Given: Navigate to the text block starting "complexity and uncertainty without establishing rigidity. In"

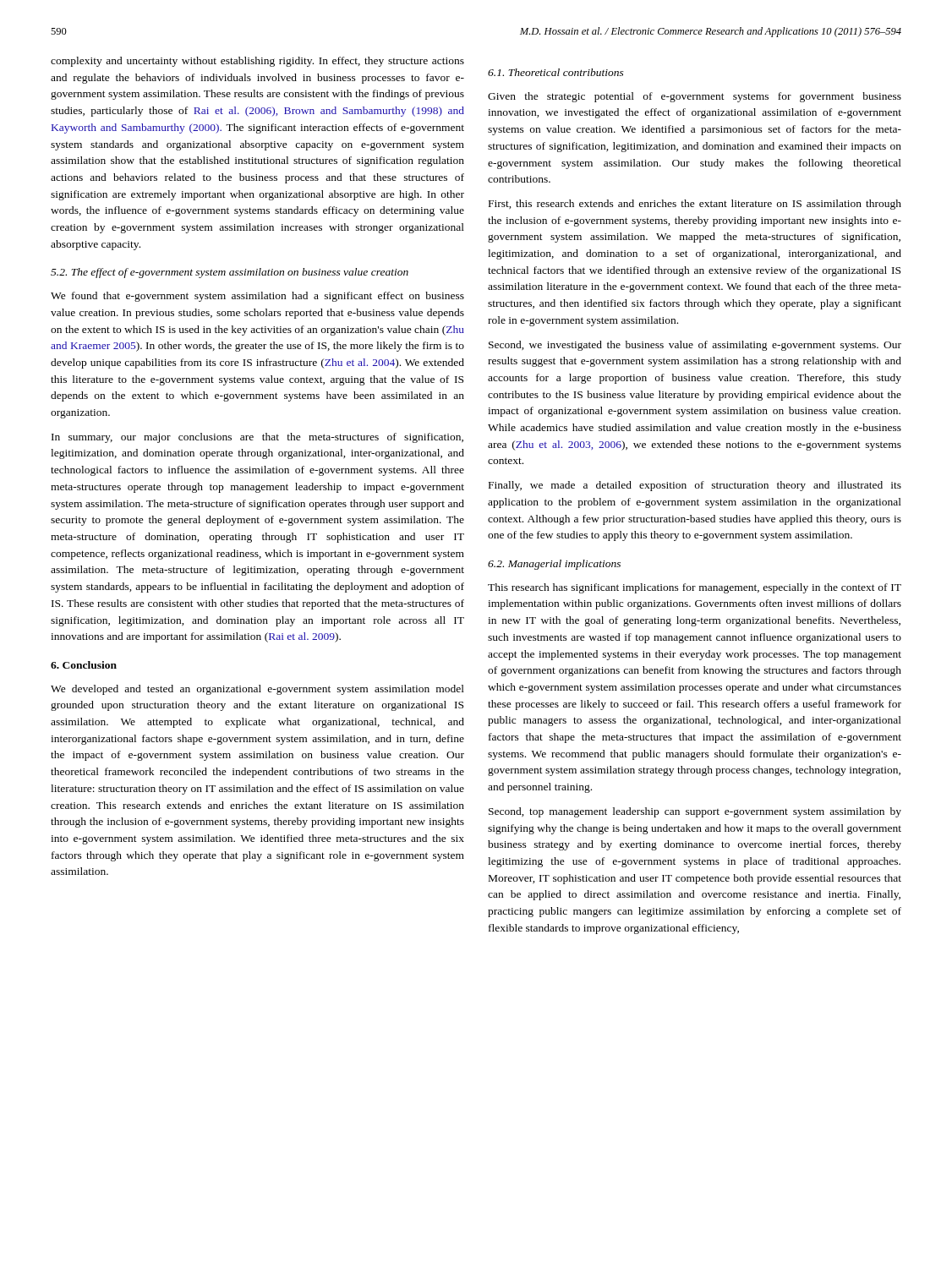Looking at the screenshot, I should click(257, 152).
